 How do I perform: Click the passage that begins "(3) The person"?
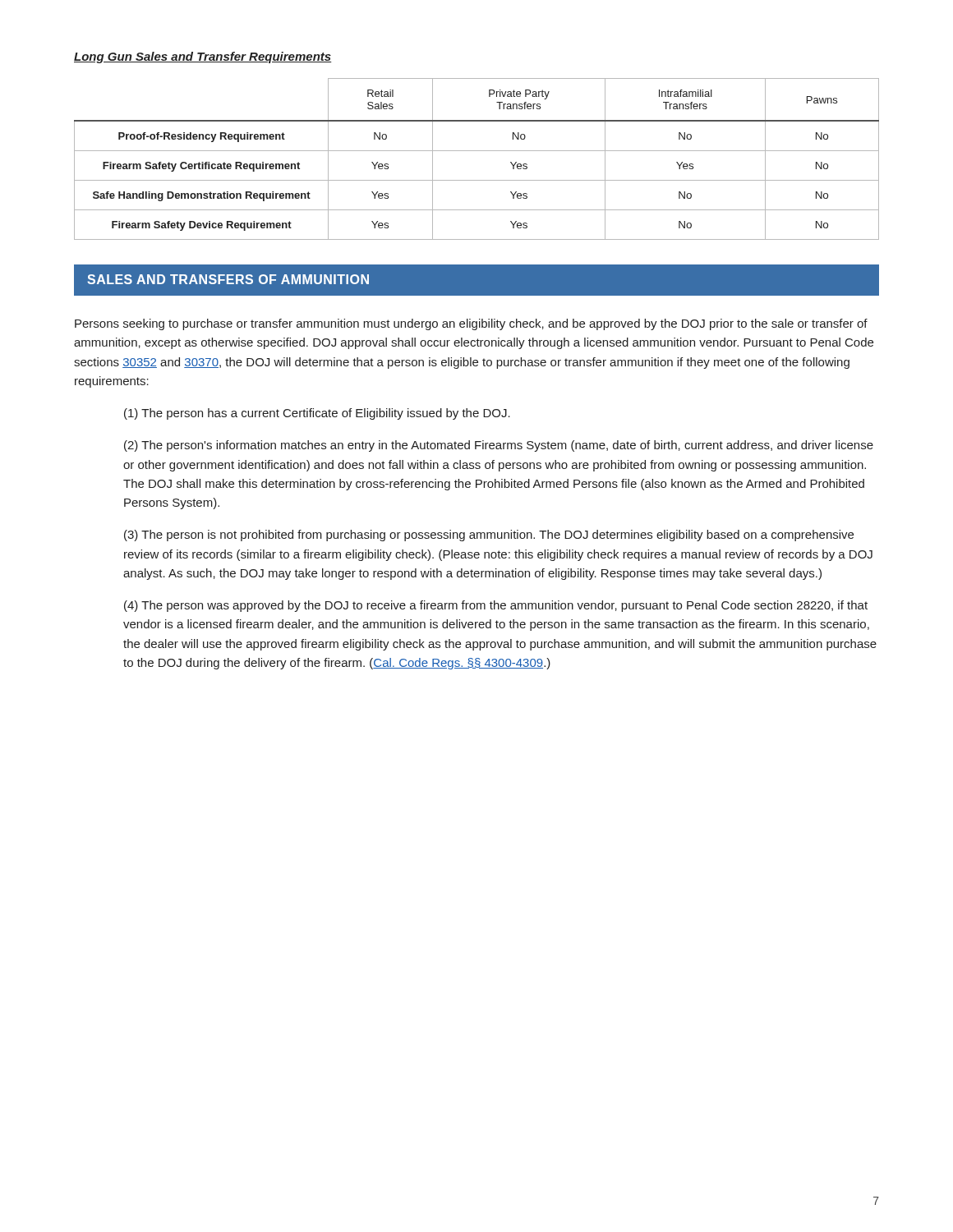click(x=498, y=554)
